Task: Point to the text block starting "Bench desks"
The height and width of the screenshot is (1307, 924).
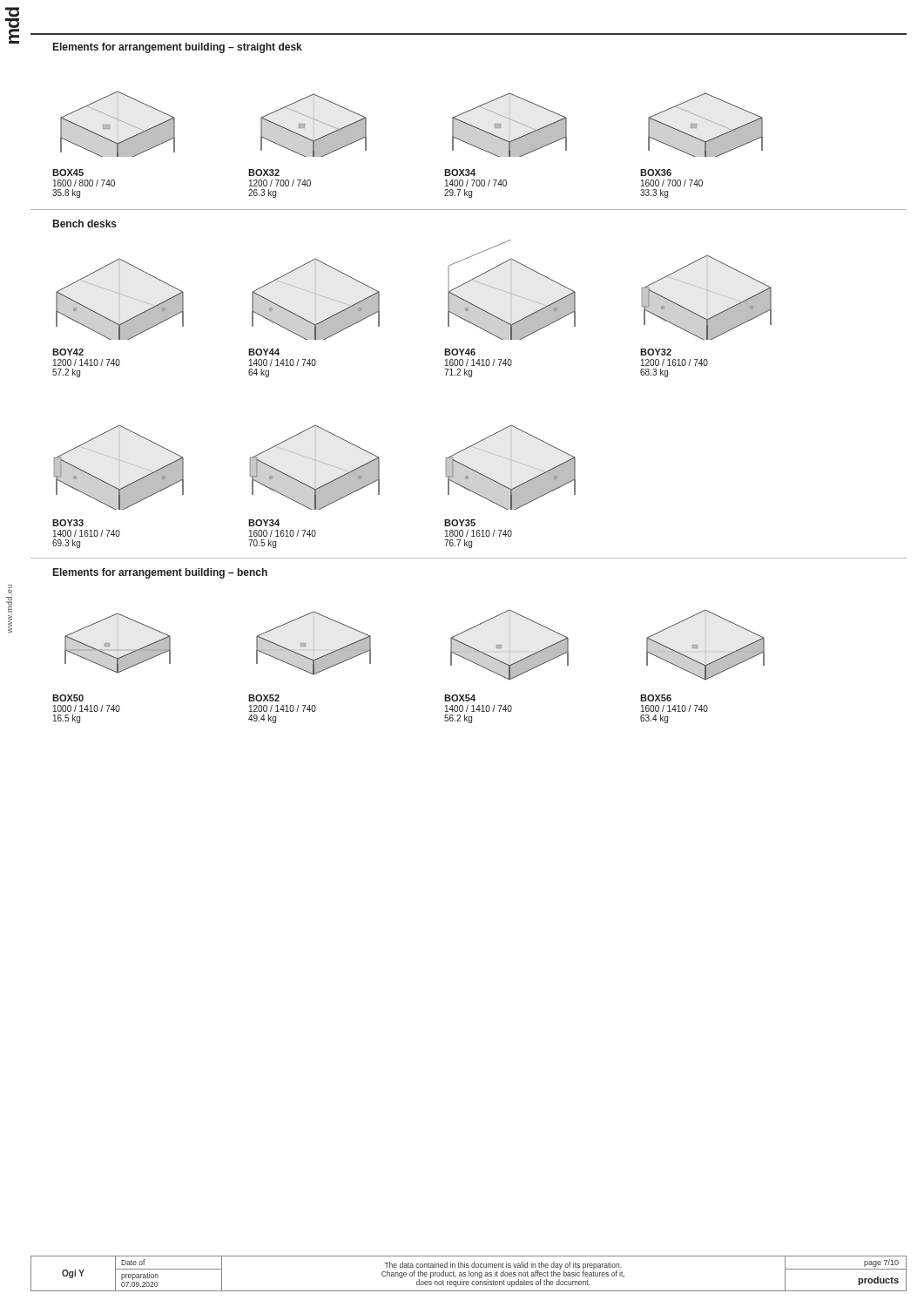Action: click(x=84, y=224)
